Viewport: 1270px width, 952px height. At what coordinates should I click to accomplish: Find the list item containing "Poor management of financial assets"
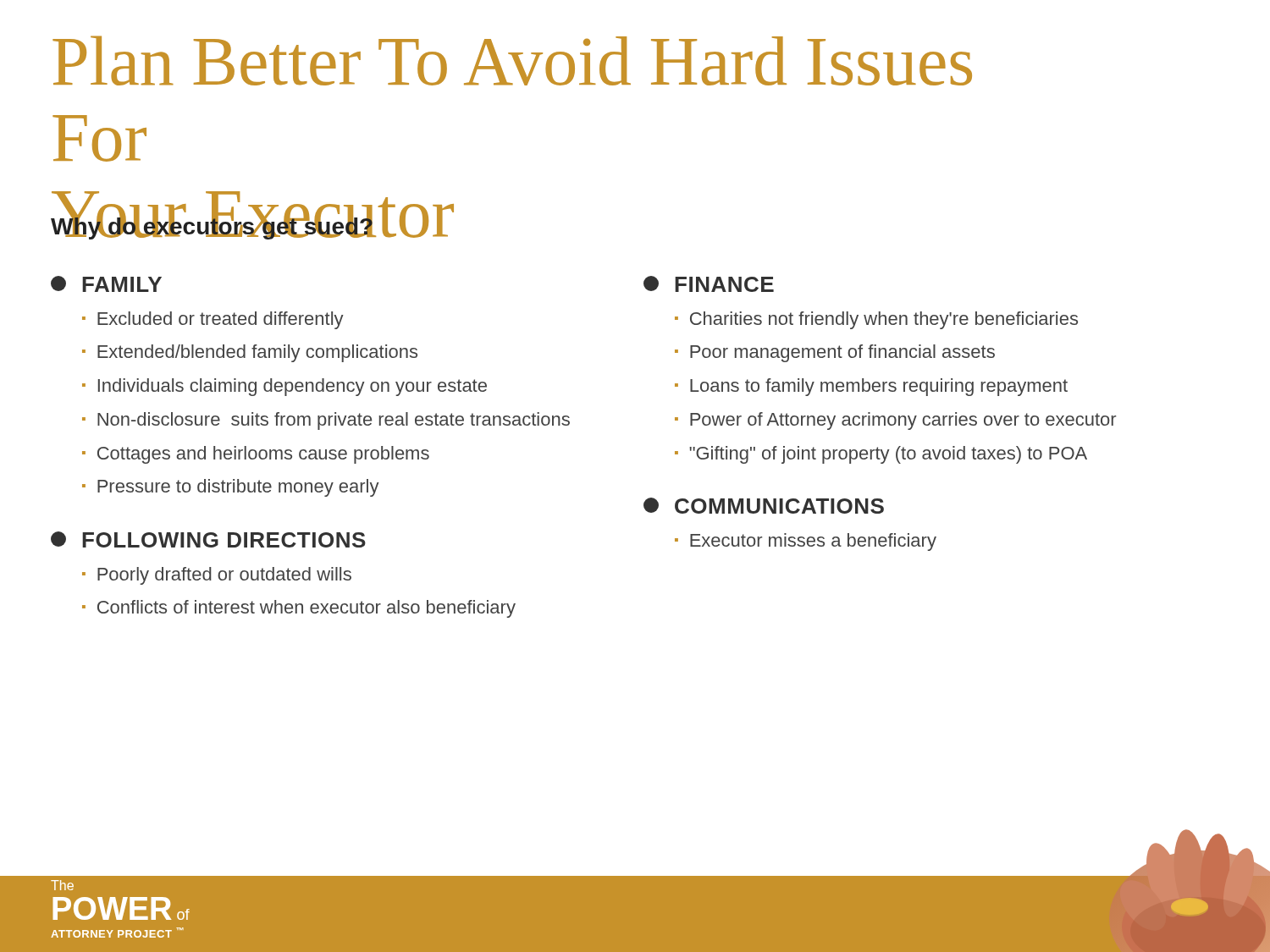coord(842,352)
